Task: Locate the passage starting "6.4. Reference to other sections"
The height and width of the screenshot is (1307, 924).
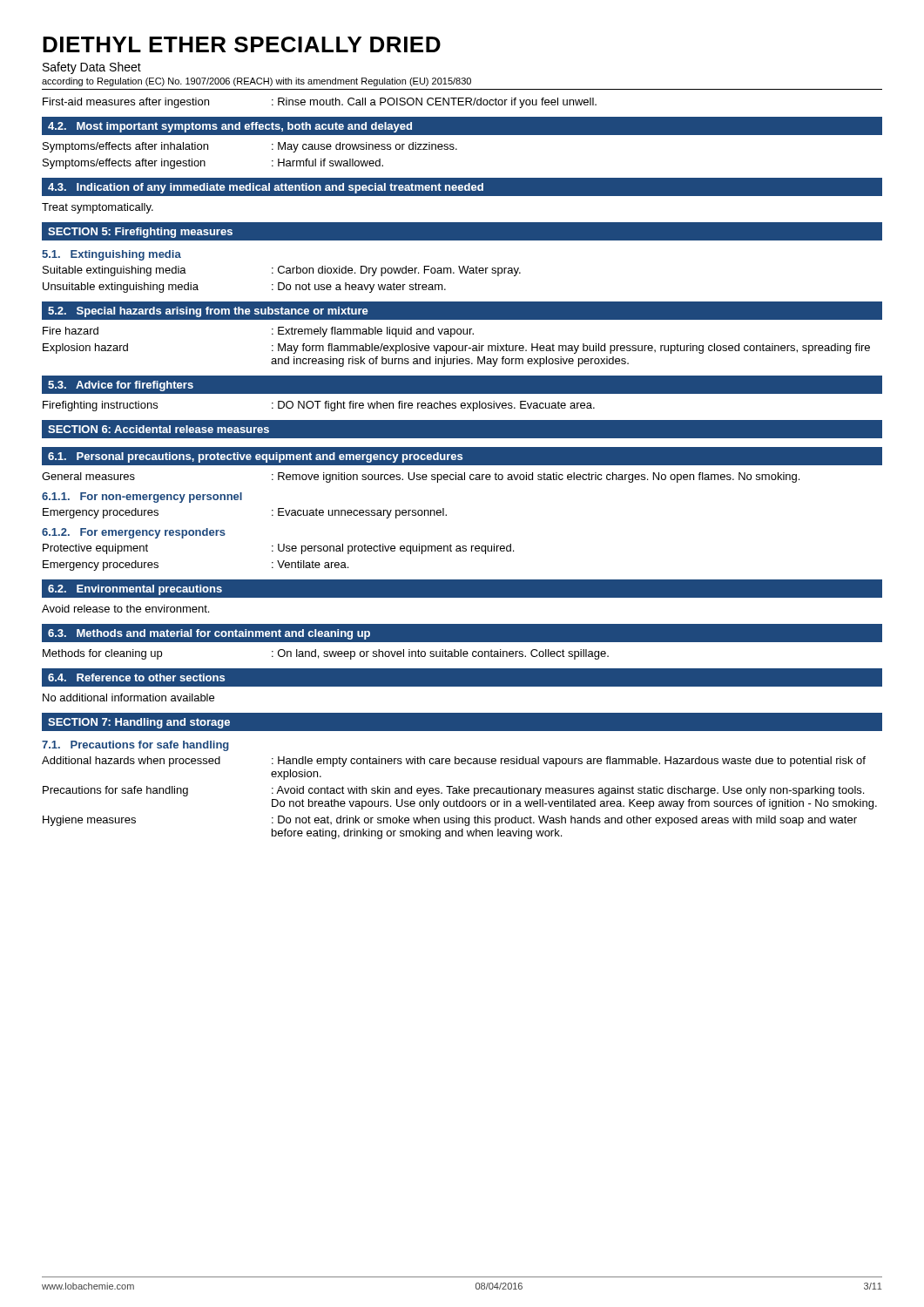Action: click(x=137, y=677)
